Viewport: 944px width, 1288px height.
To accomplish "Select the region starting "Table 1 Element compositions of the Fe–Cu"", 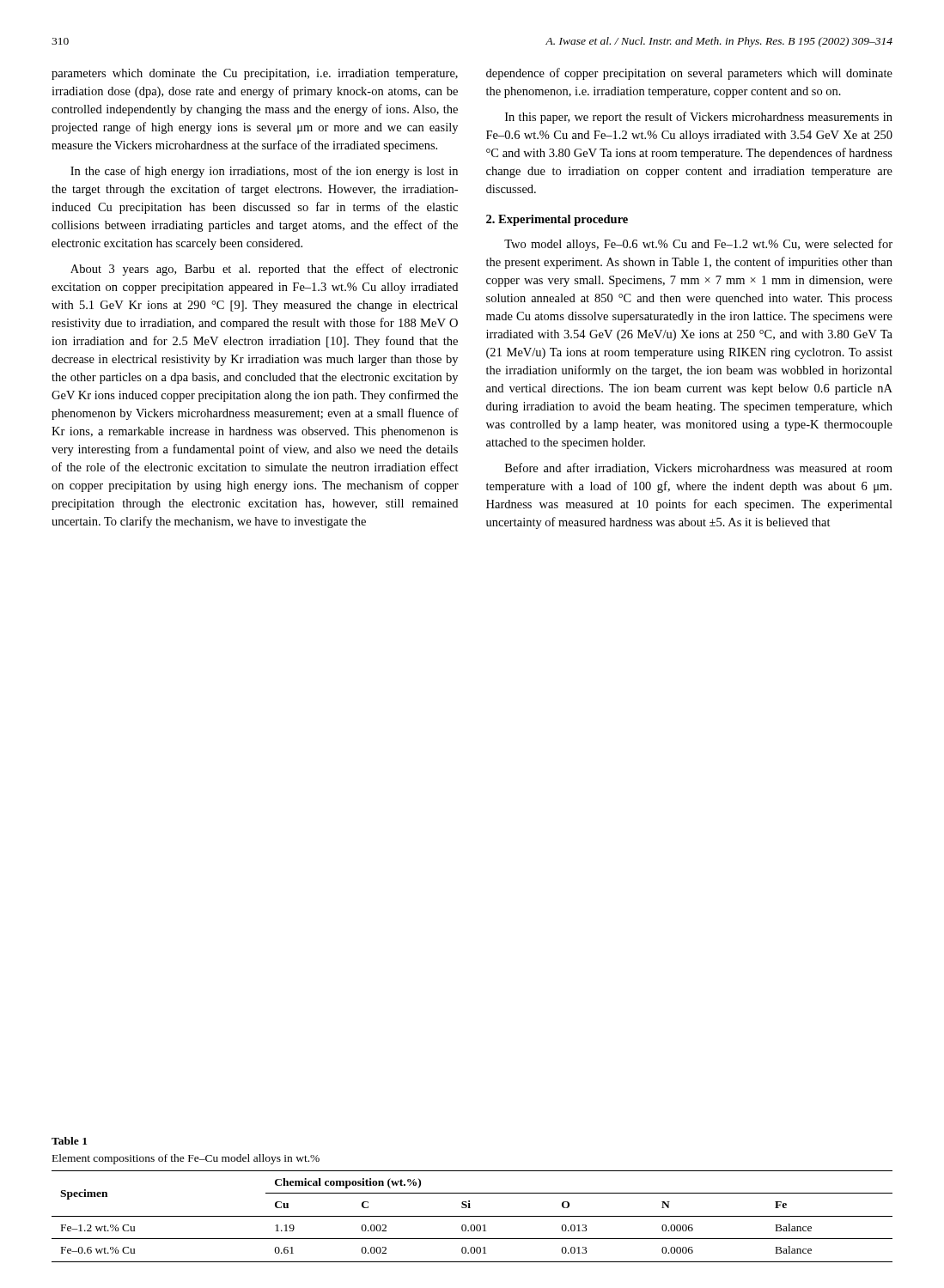I will (69, 1141).
